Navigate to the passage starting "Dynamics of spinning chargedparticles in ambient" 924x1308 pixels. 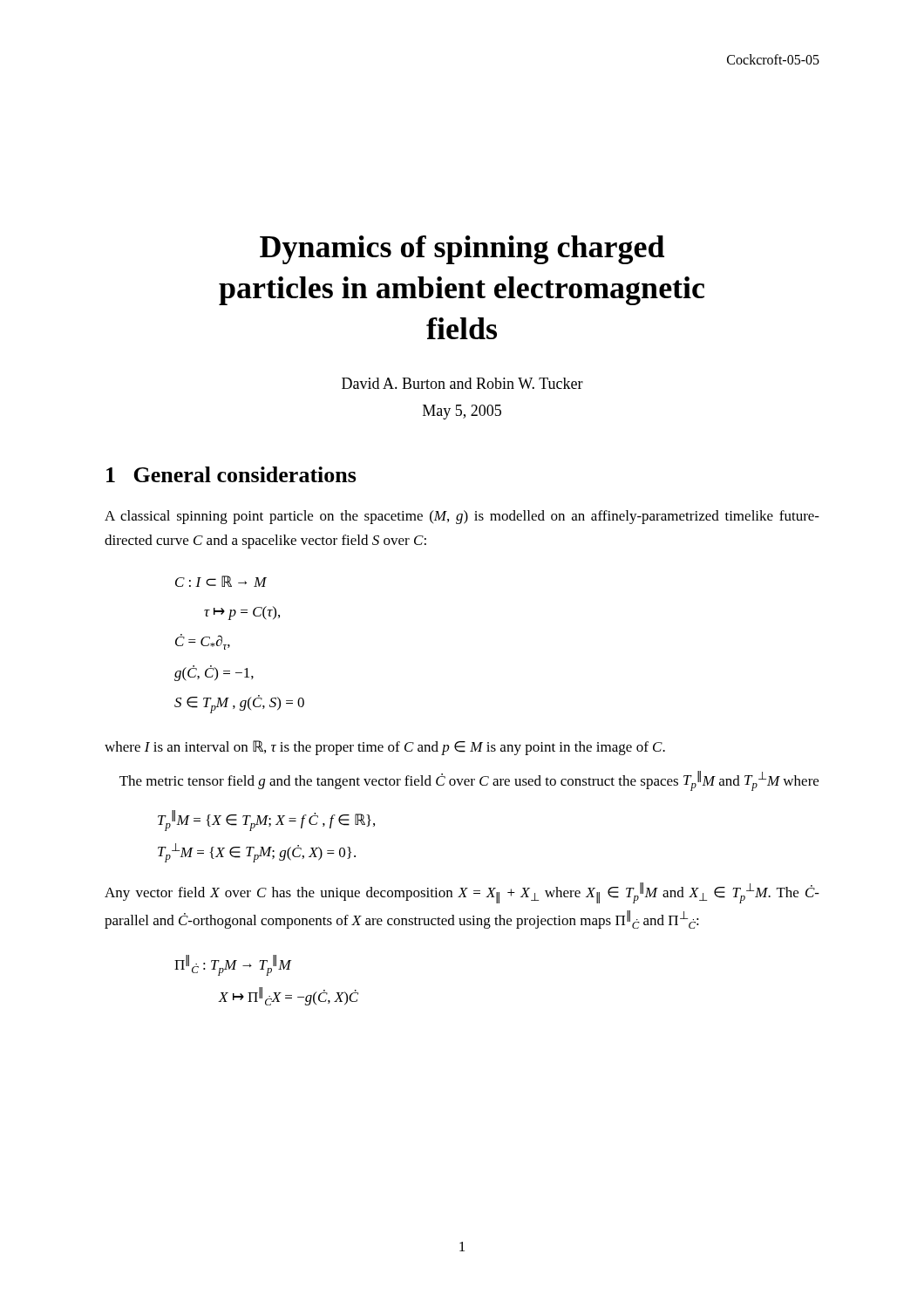(462, 288)
